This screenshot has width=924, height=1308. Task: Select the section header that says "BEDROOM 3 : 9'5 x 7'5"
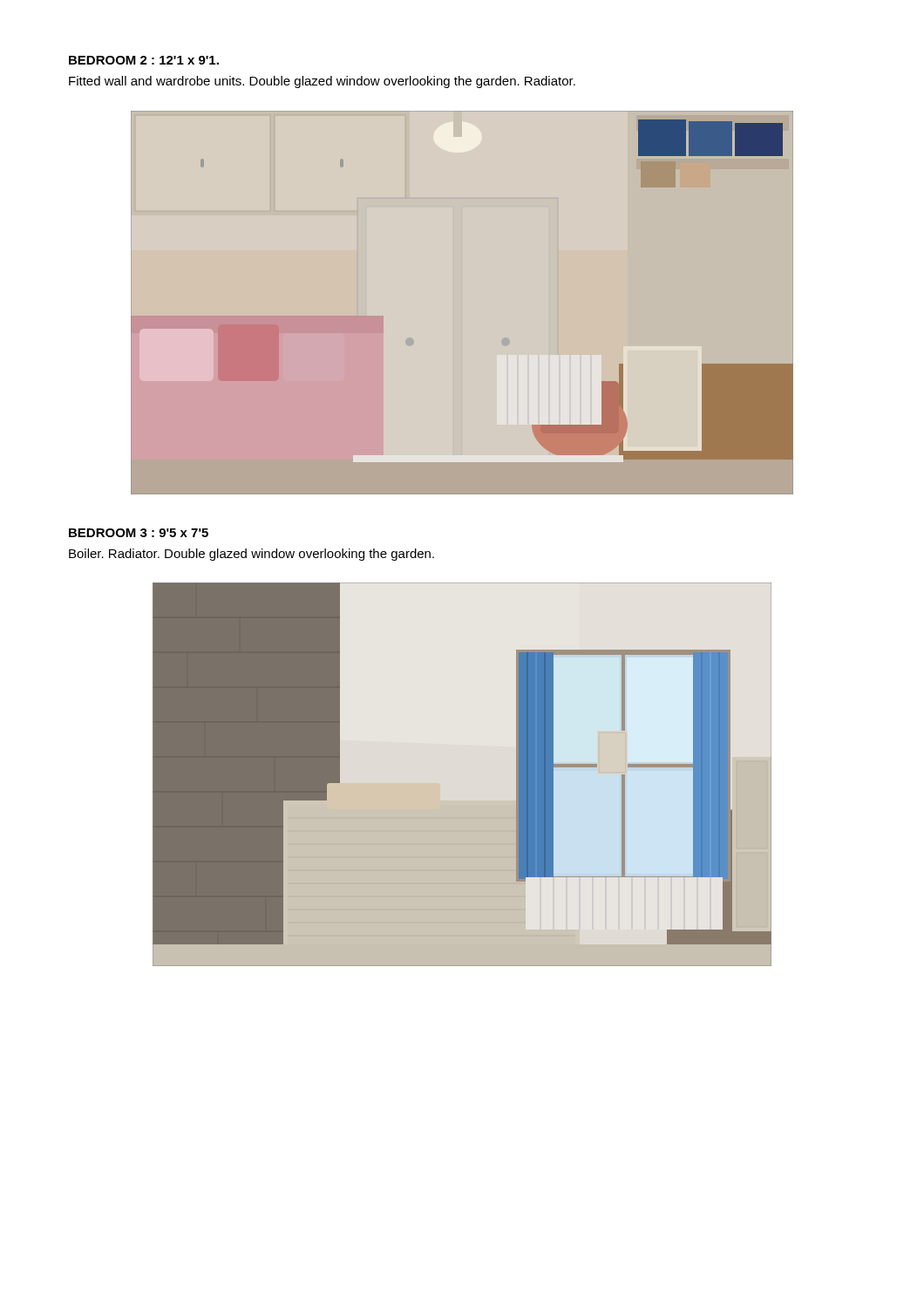tap(138, 532)
